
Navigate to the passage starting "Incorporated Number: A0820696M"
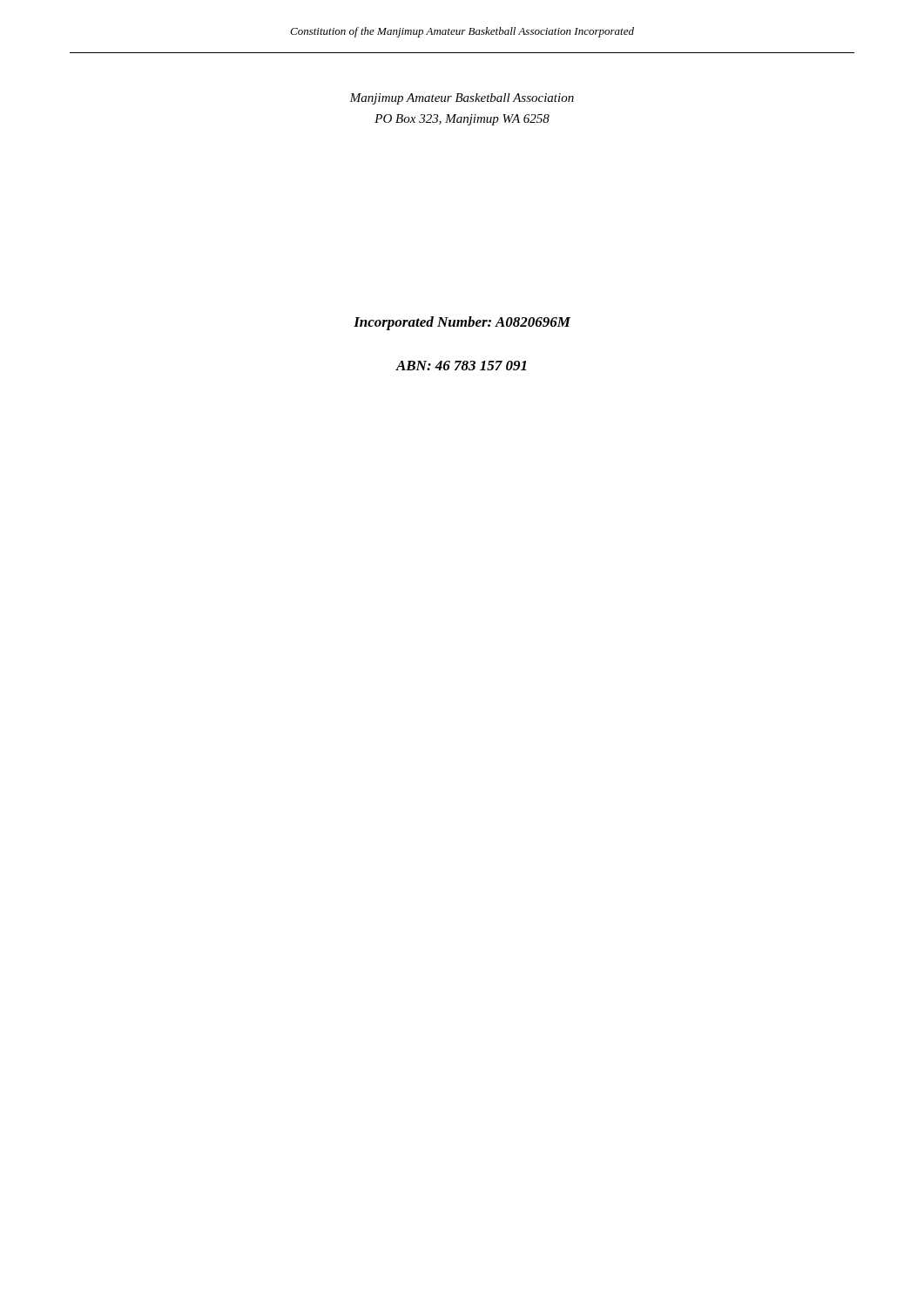[x=462, y=322]
